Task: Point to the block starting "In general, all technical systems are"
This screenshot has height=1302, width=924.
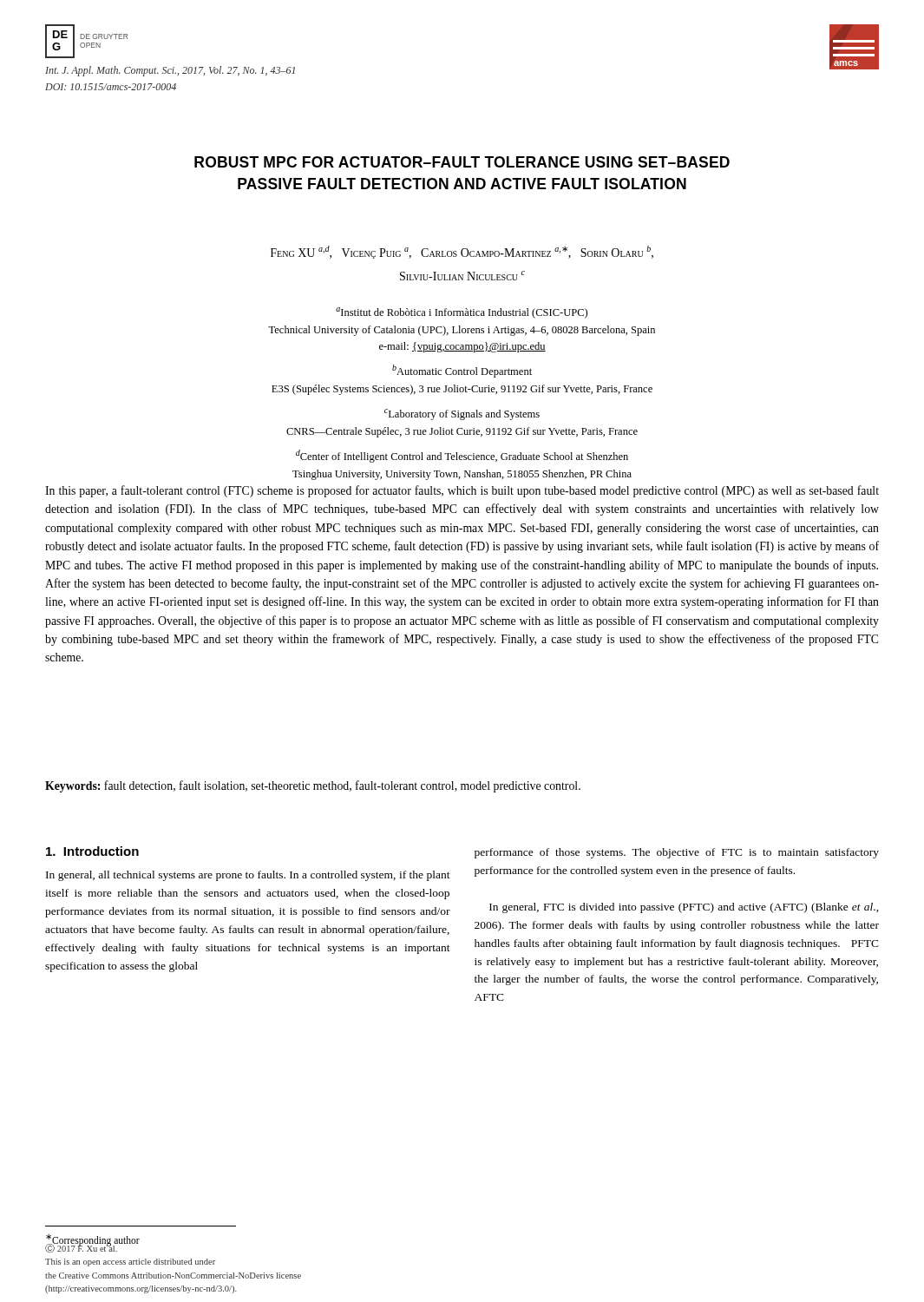Action: (247, 920)
